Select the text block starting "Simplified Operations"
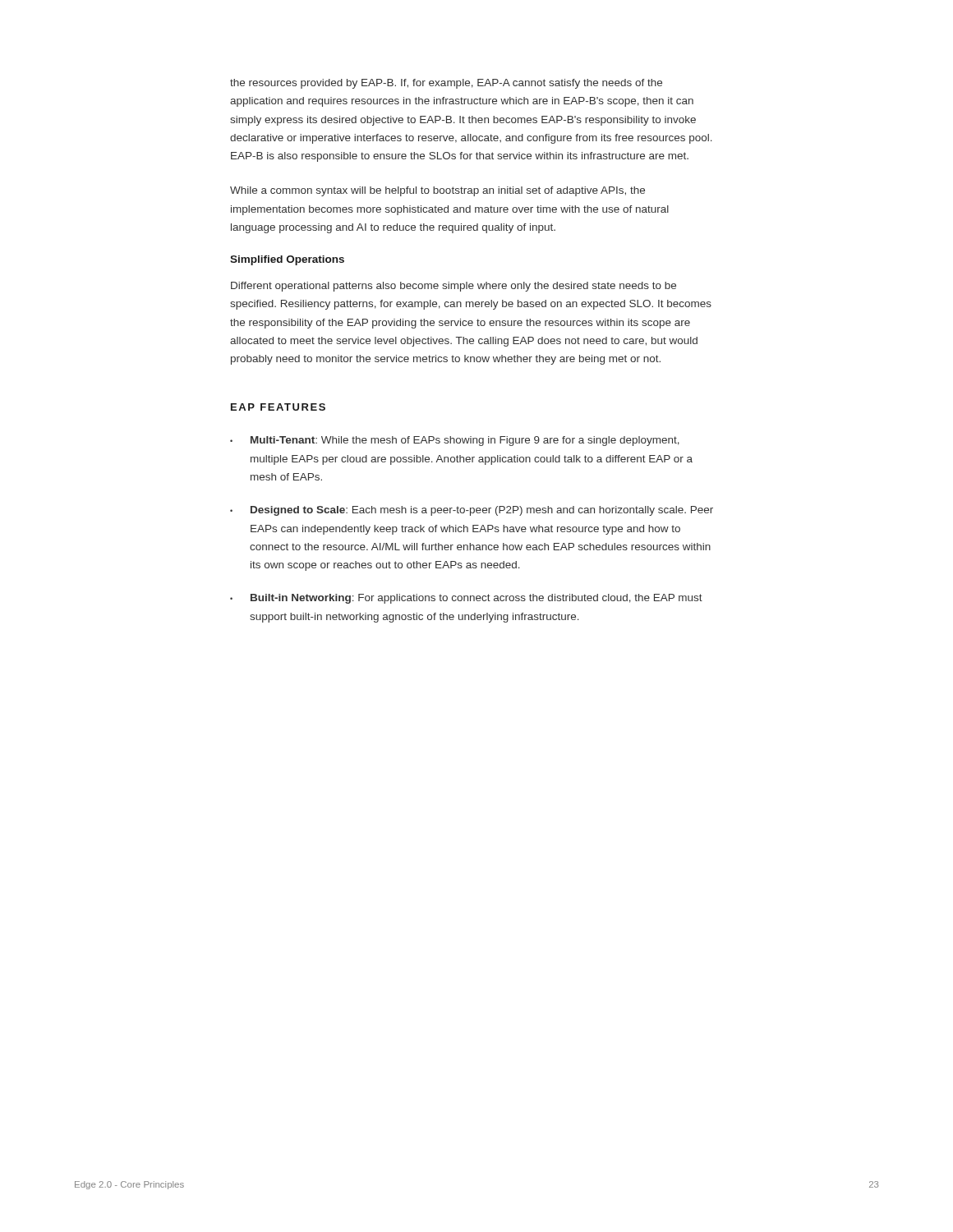The width and height of the screenshot is (953, 1232). 287,259
